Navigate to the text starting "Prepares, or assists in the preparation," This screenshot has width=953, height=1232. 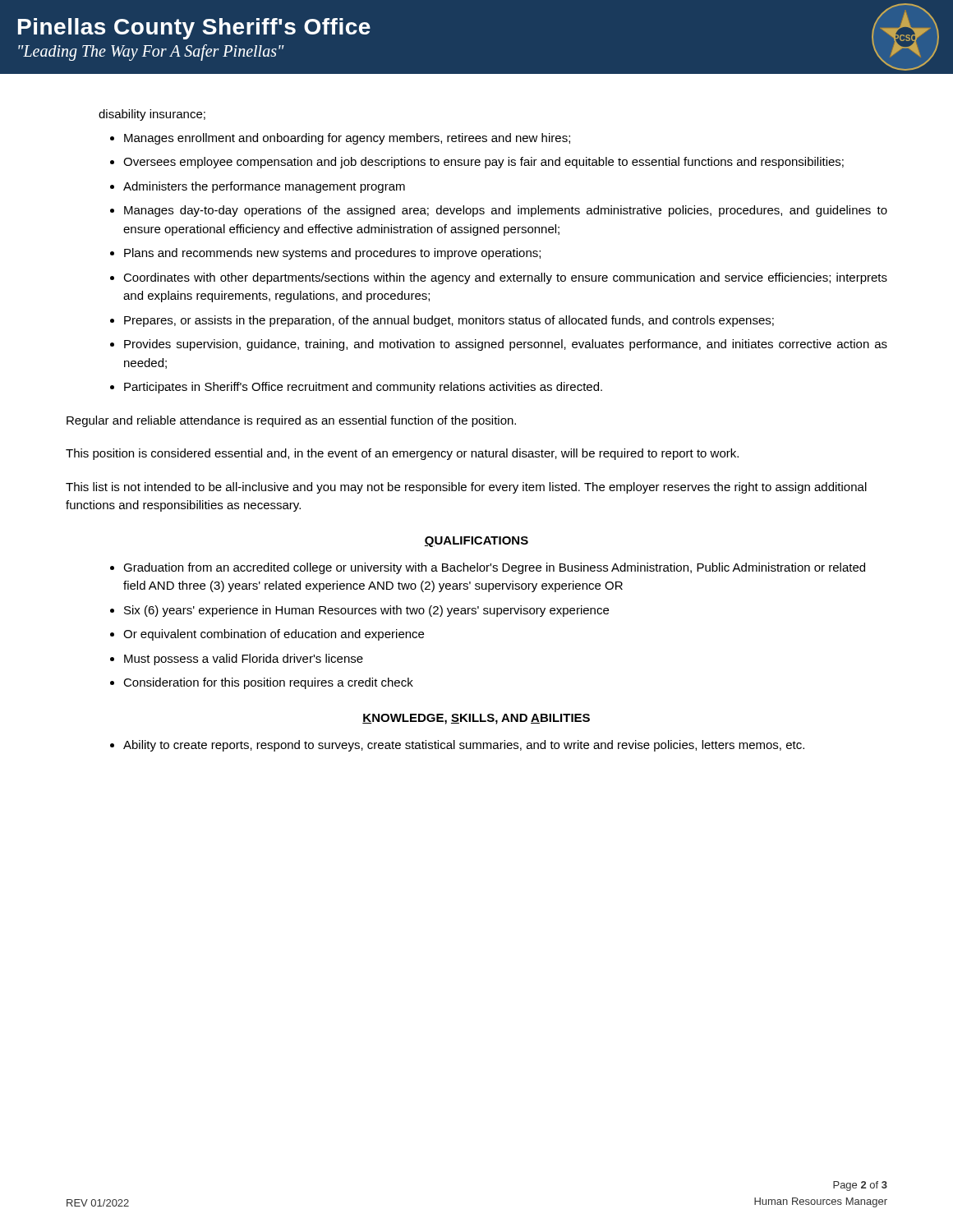[x=449, y=320]
